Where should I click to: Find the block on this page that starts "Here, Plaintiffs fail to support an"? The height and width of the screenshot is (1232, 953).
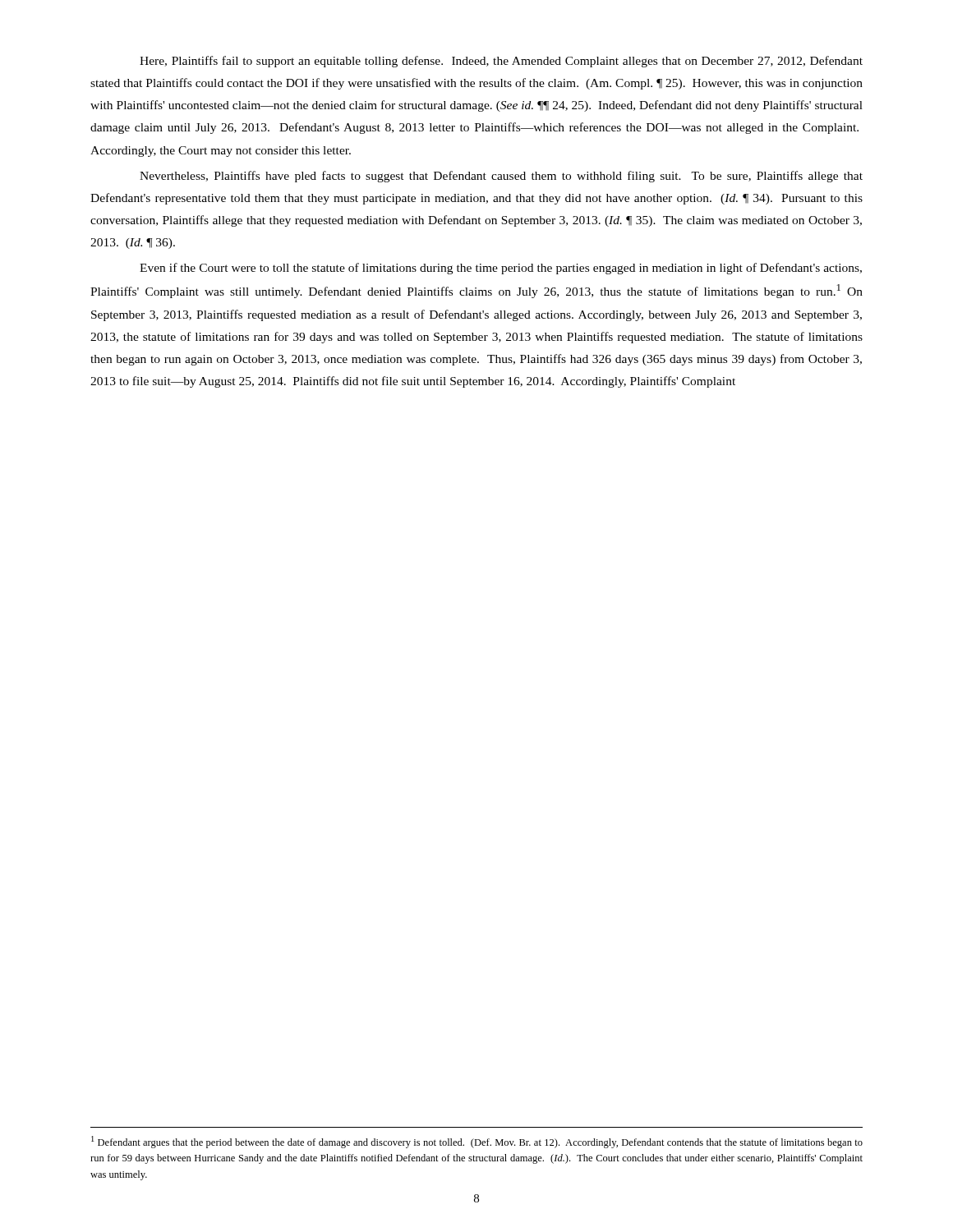click(476, 105)
